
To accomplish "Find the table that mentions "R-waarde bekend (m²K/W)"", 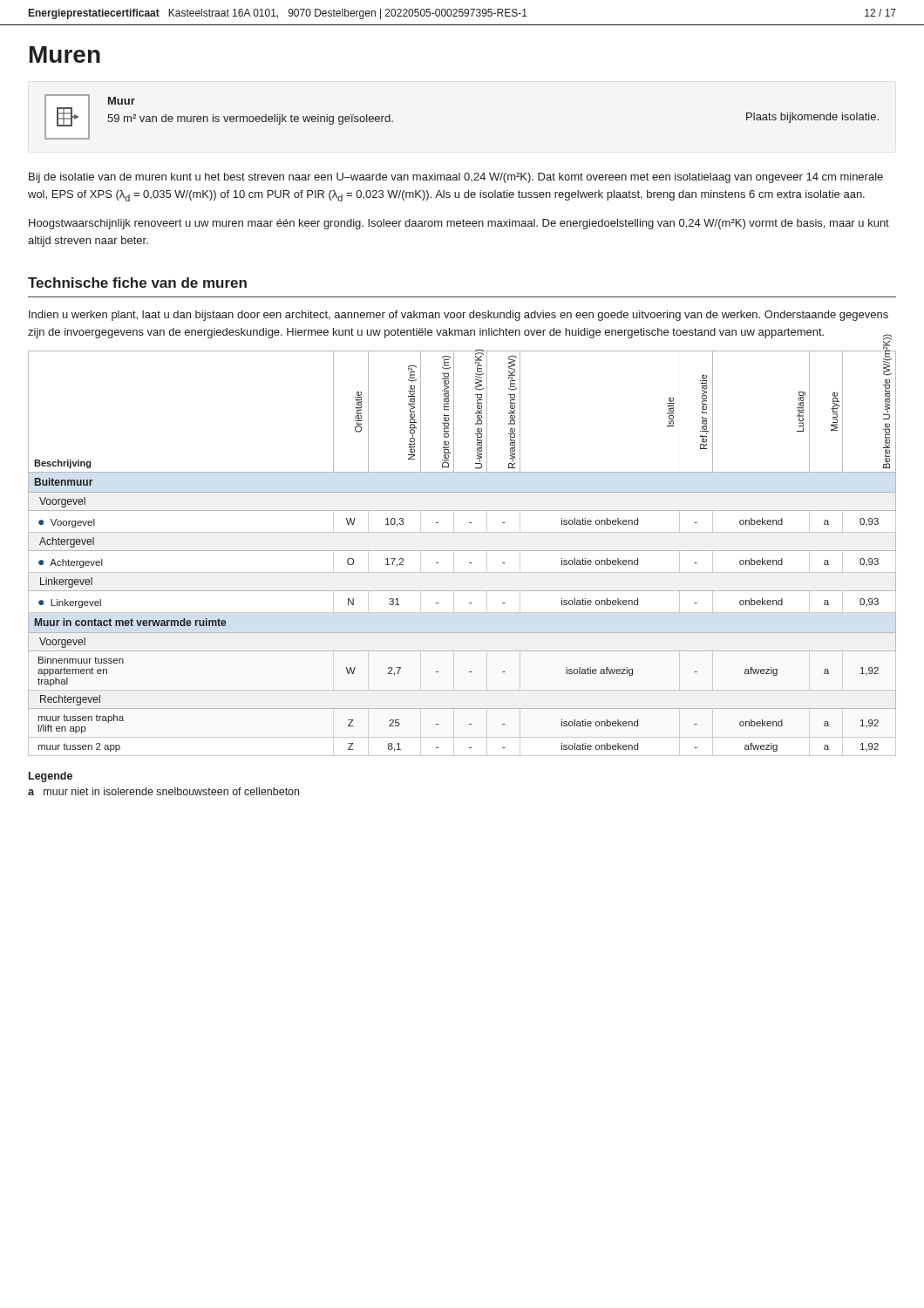I will click(462, 554).
